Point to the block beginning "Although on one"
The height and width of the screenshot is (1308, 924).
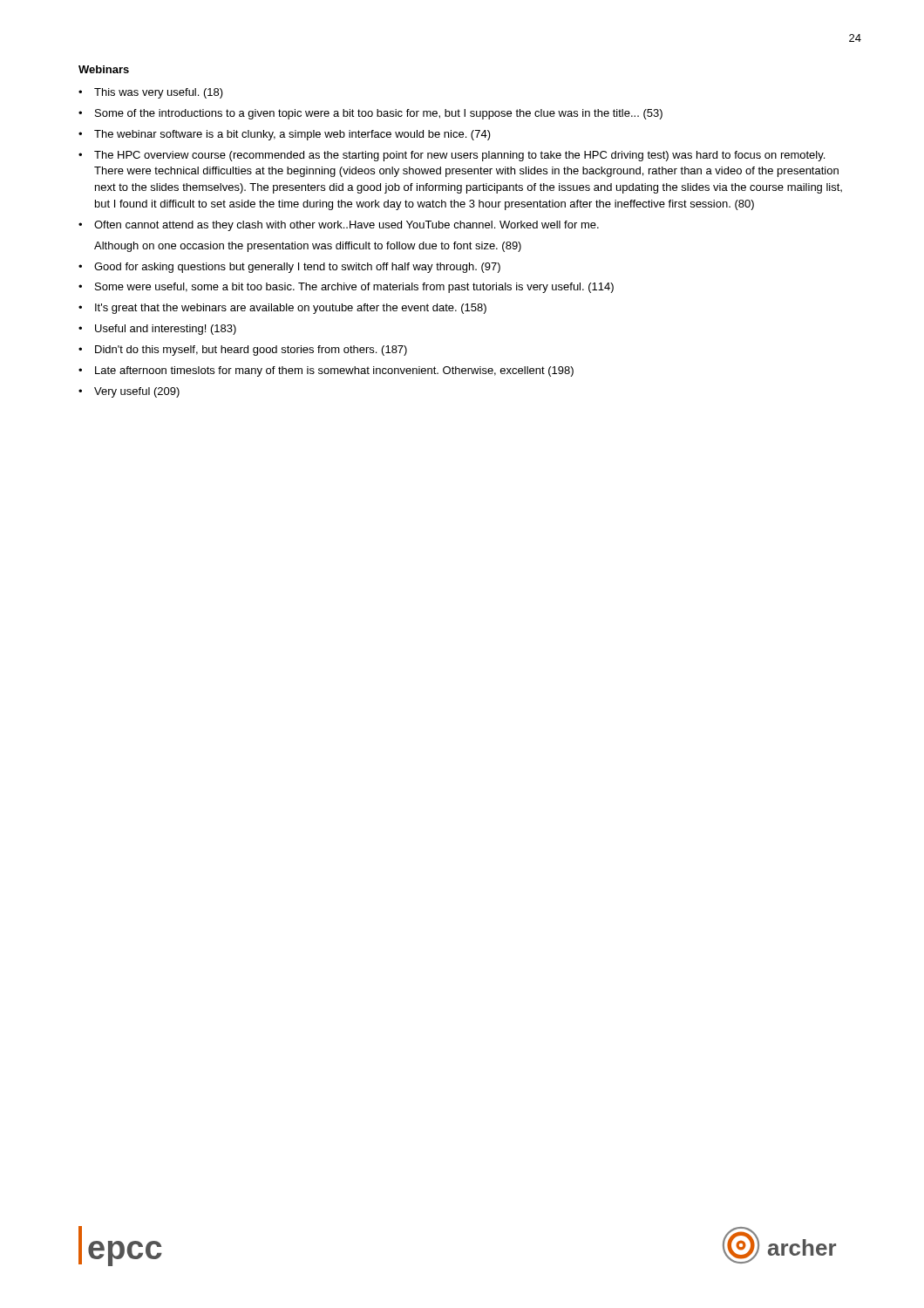click(x=308, y=245)
